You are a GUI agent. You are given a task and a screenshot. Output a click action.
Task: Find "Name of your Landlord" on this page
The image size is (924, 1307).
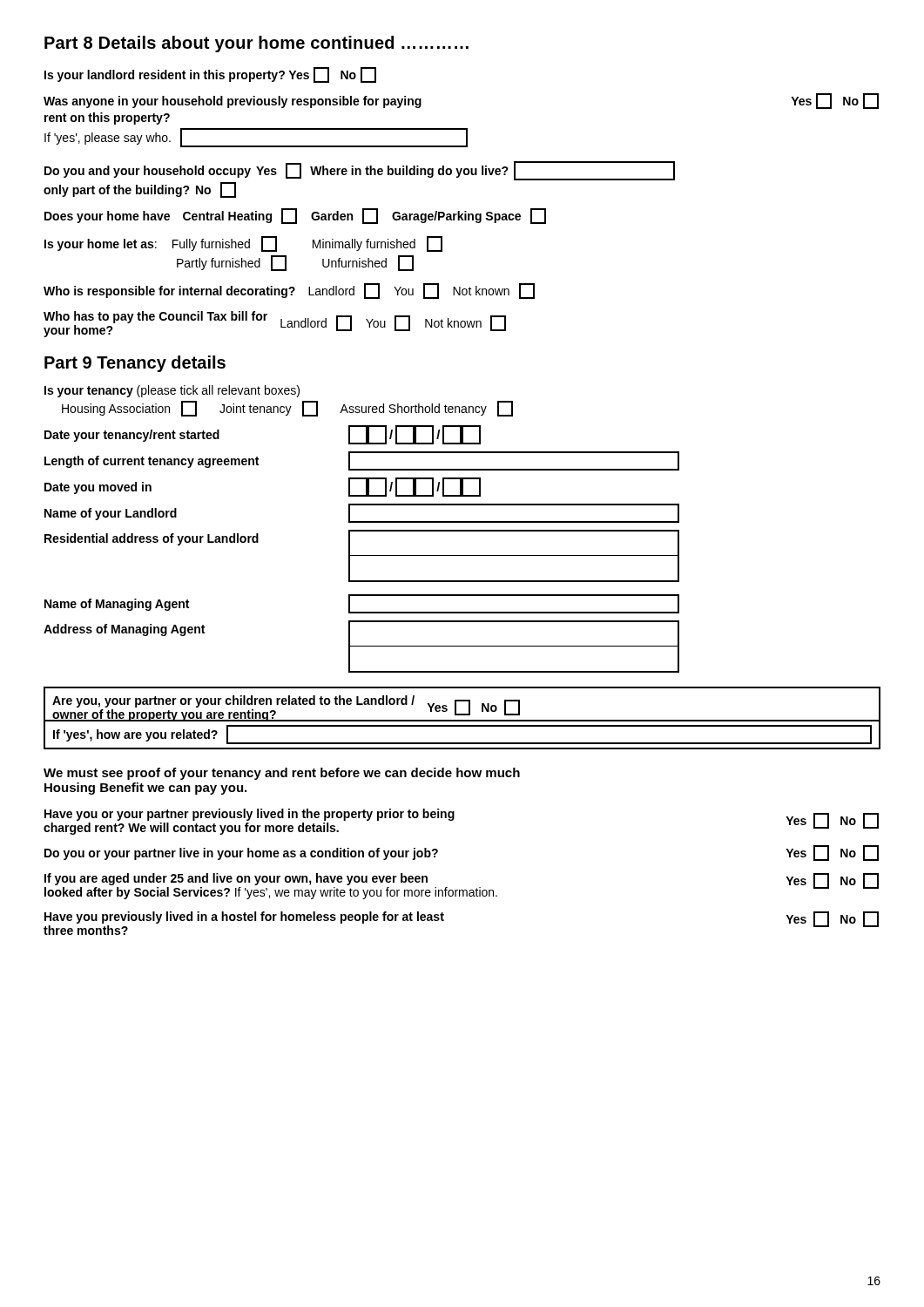pyautogui.click(x=361, y=513)
